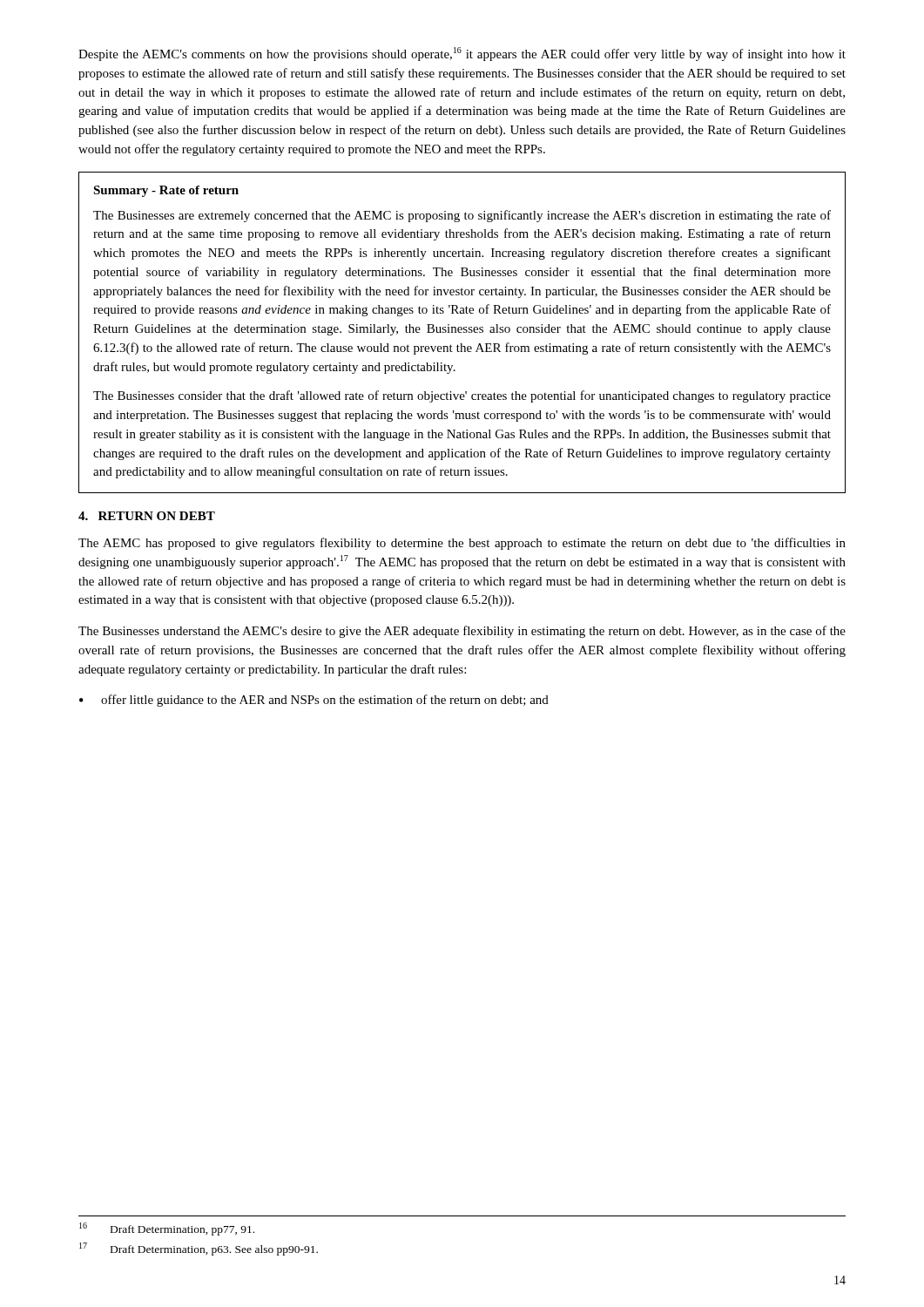The width and height of the screenshot is (924, 1307).
Task: Click on the list item with the text "• offer little"
Action: pos(462,701)
